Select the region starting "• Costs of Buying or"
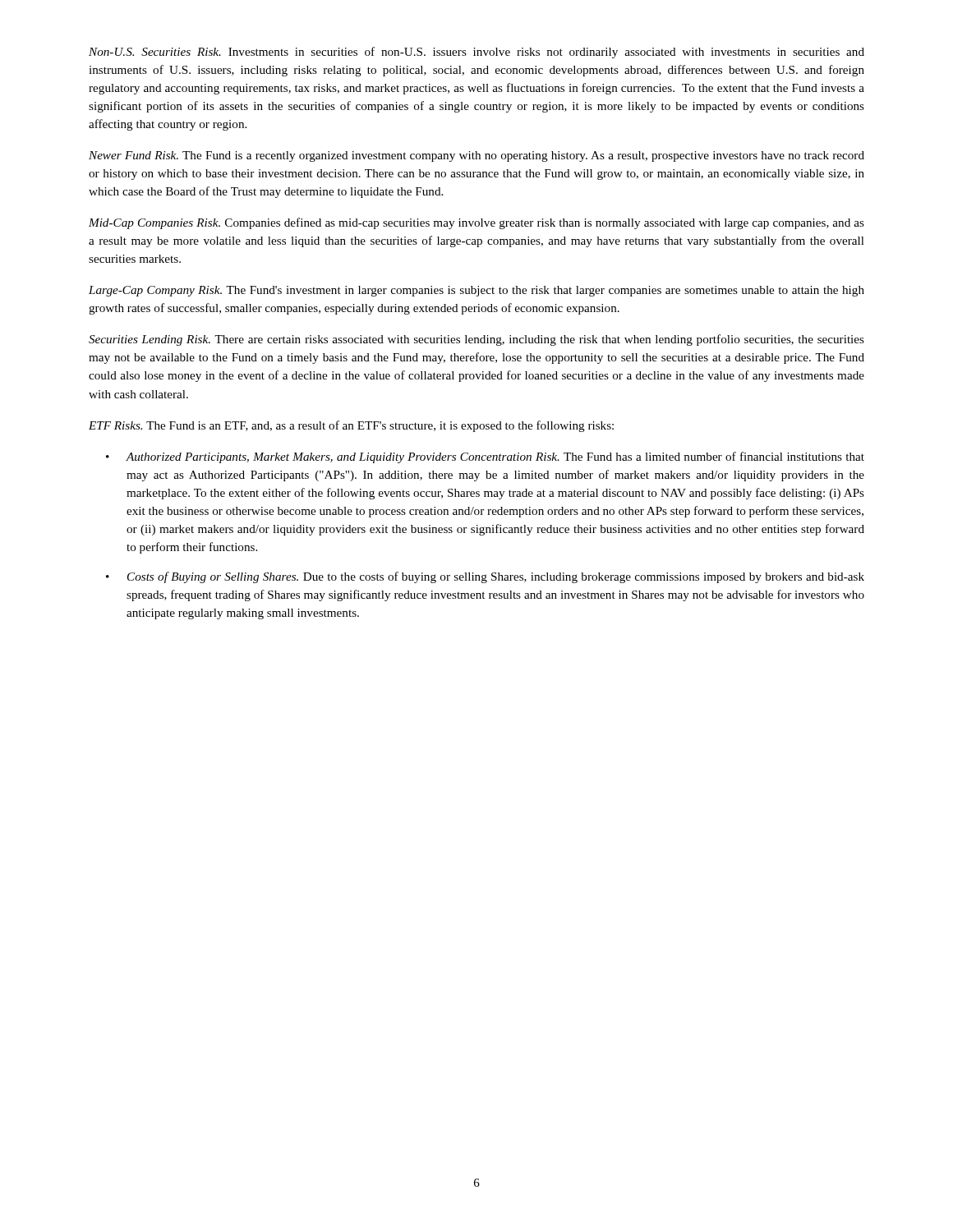 coord(485,595)
